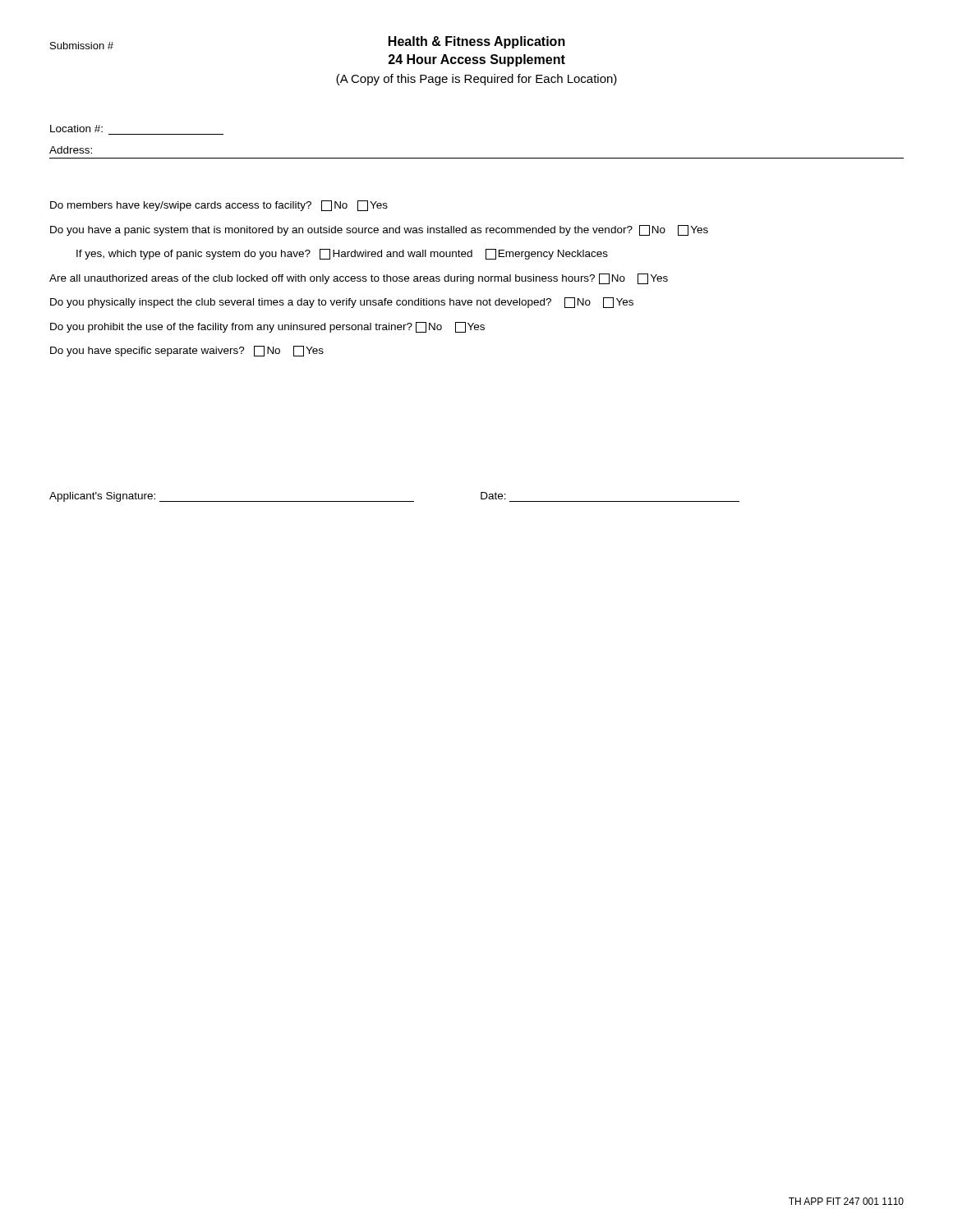Locate the text block that reads "Do you have a panic system that is"
953x1232 pixels.
(x=379, y=229)
